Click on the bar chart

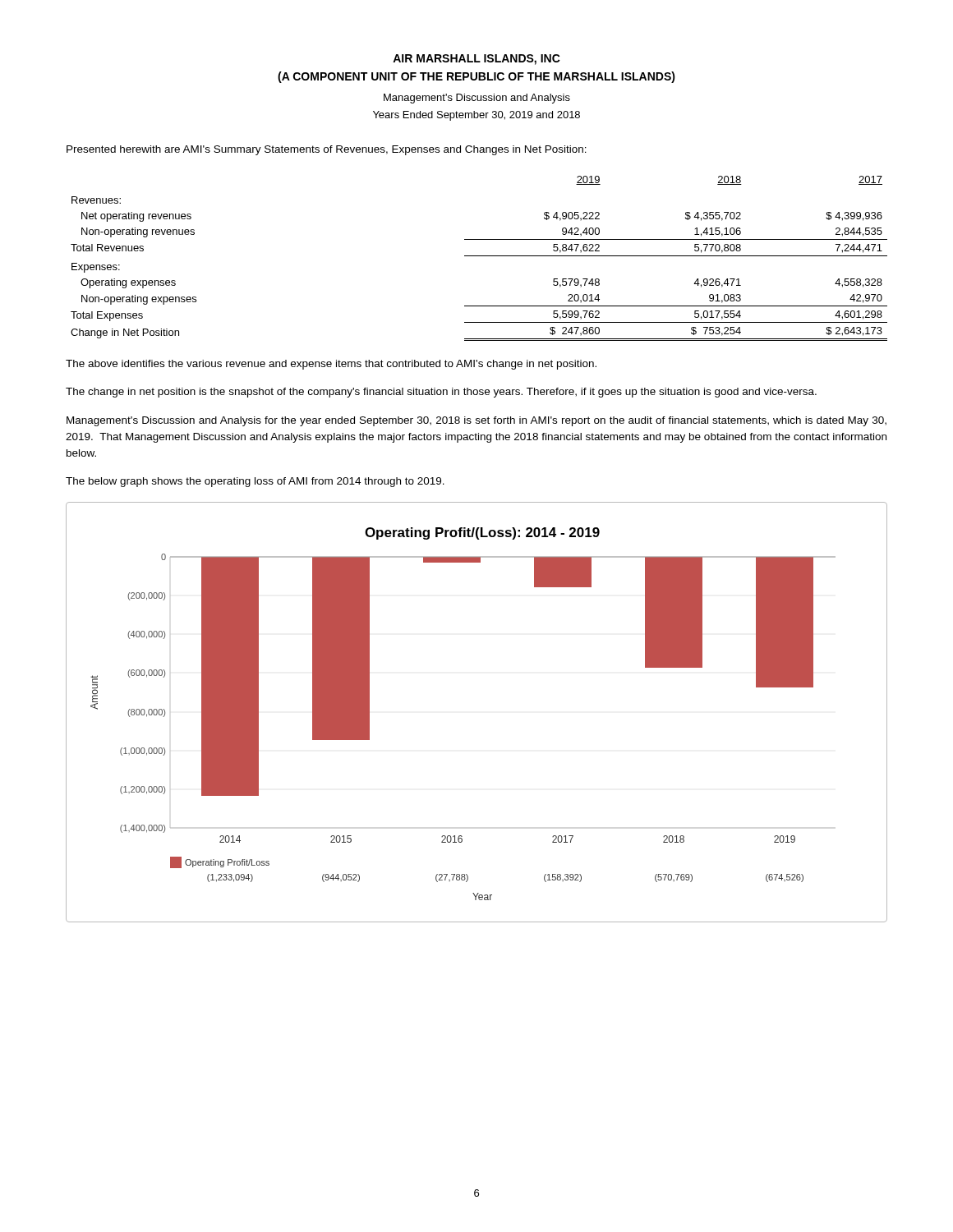click(476, 712)
